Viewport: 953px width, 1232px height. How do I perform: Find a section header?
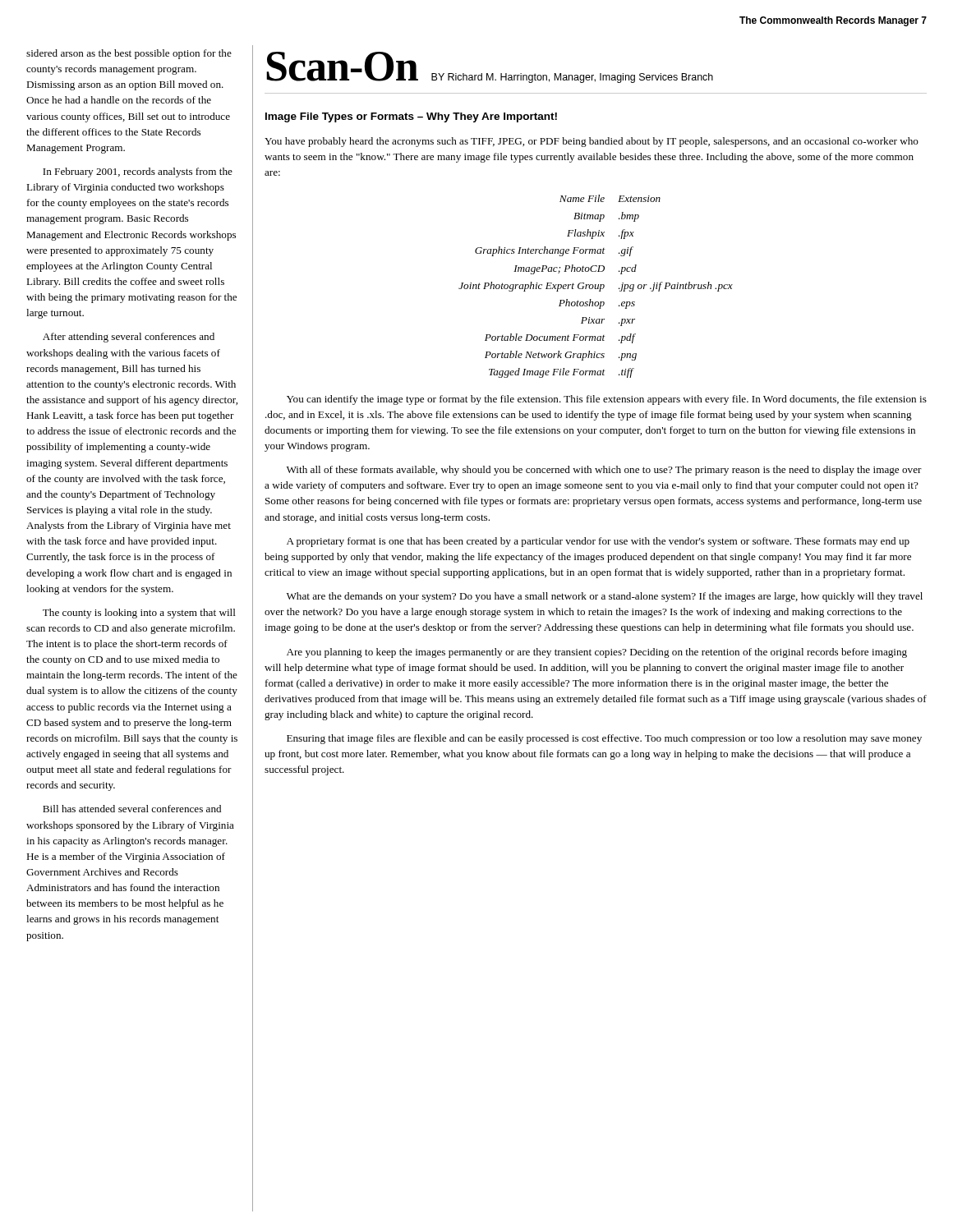pos(411,116)
